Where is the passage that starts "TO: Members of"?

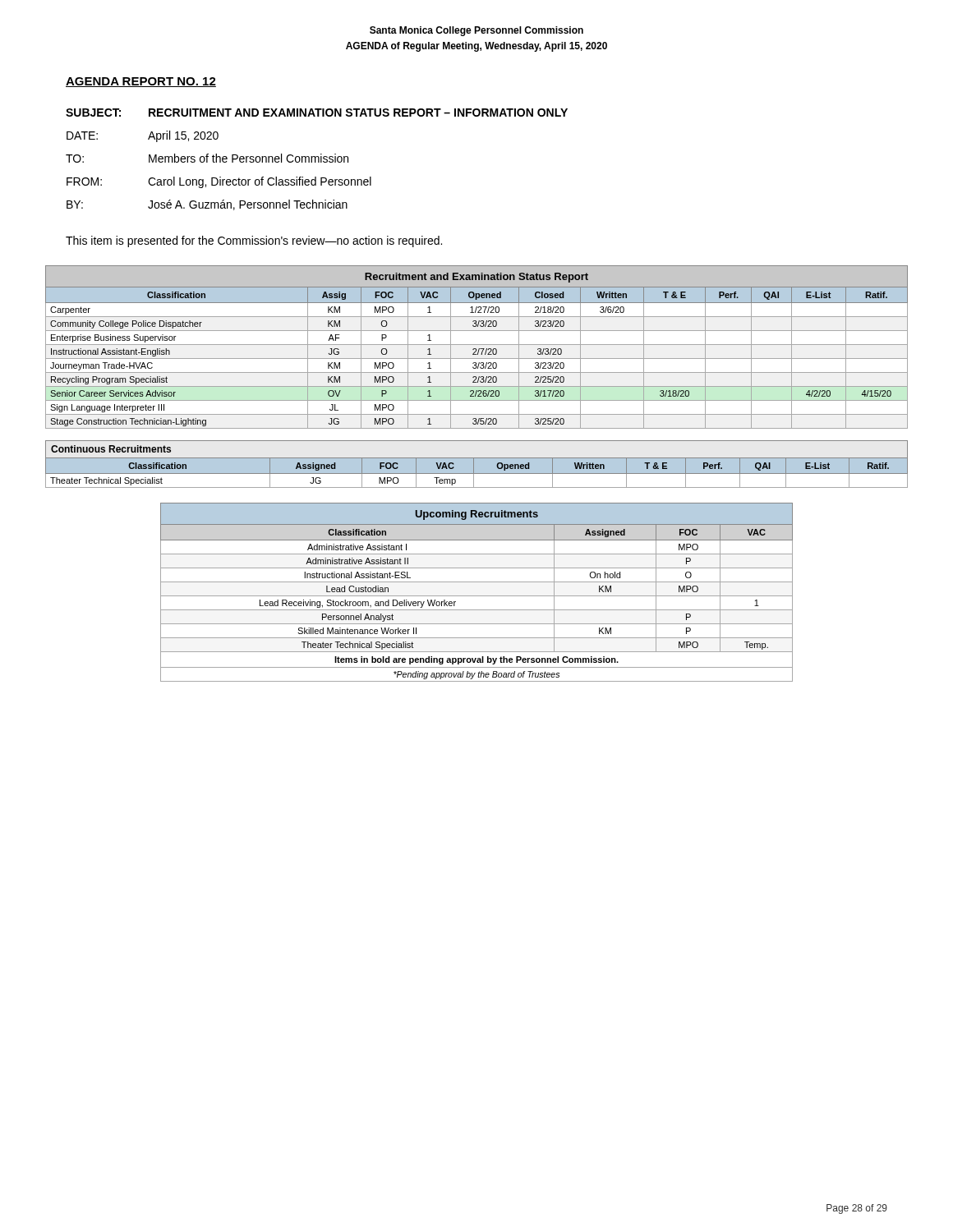click(x=208, y=159)
